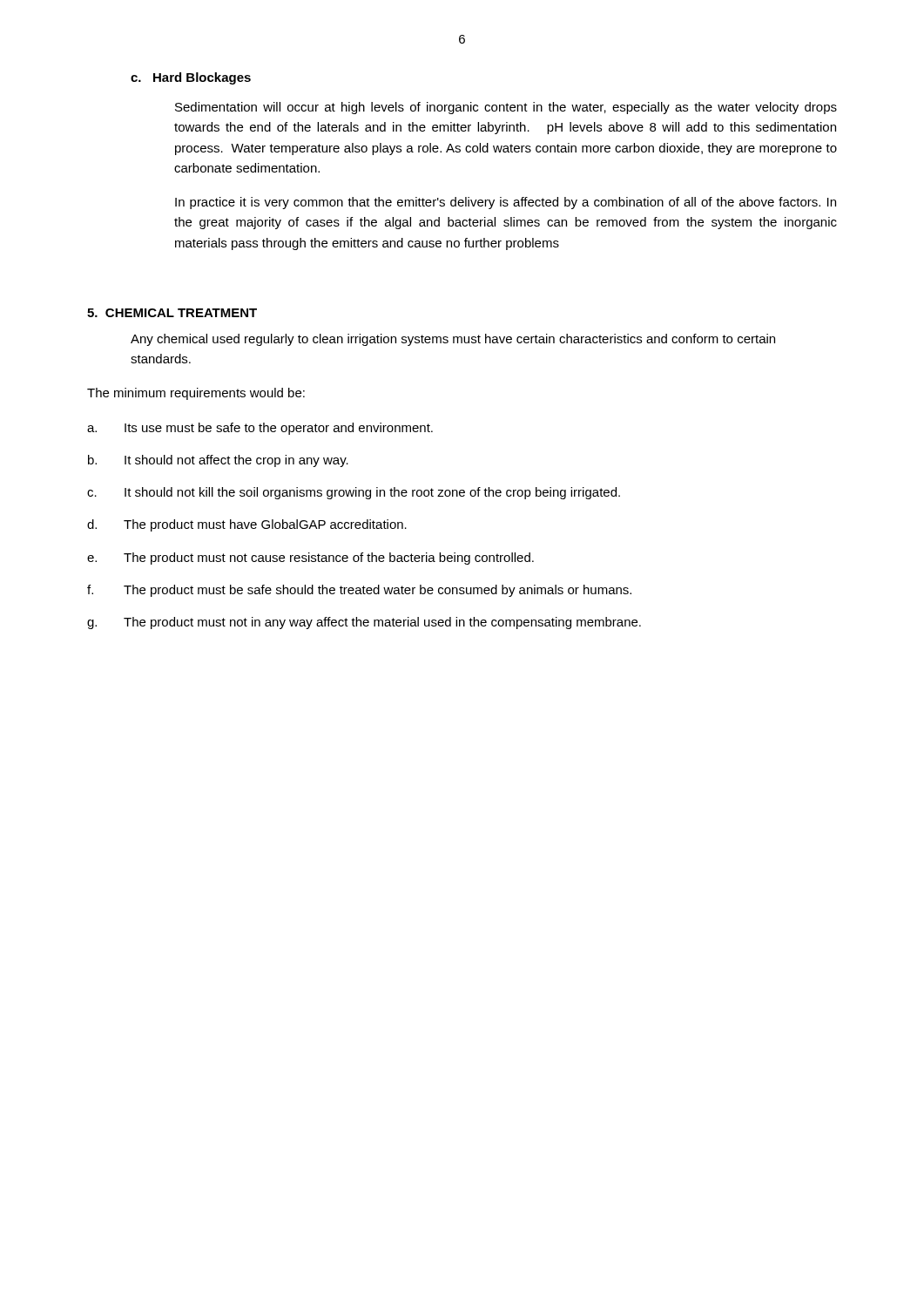
Task: Click on the text starting "The minimum requirements"
Action: [x=196, y=393]
